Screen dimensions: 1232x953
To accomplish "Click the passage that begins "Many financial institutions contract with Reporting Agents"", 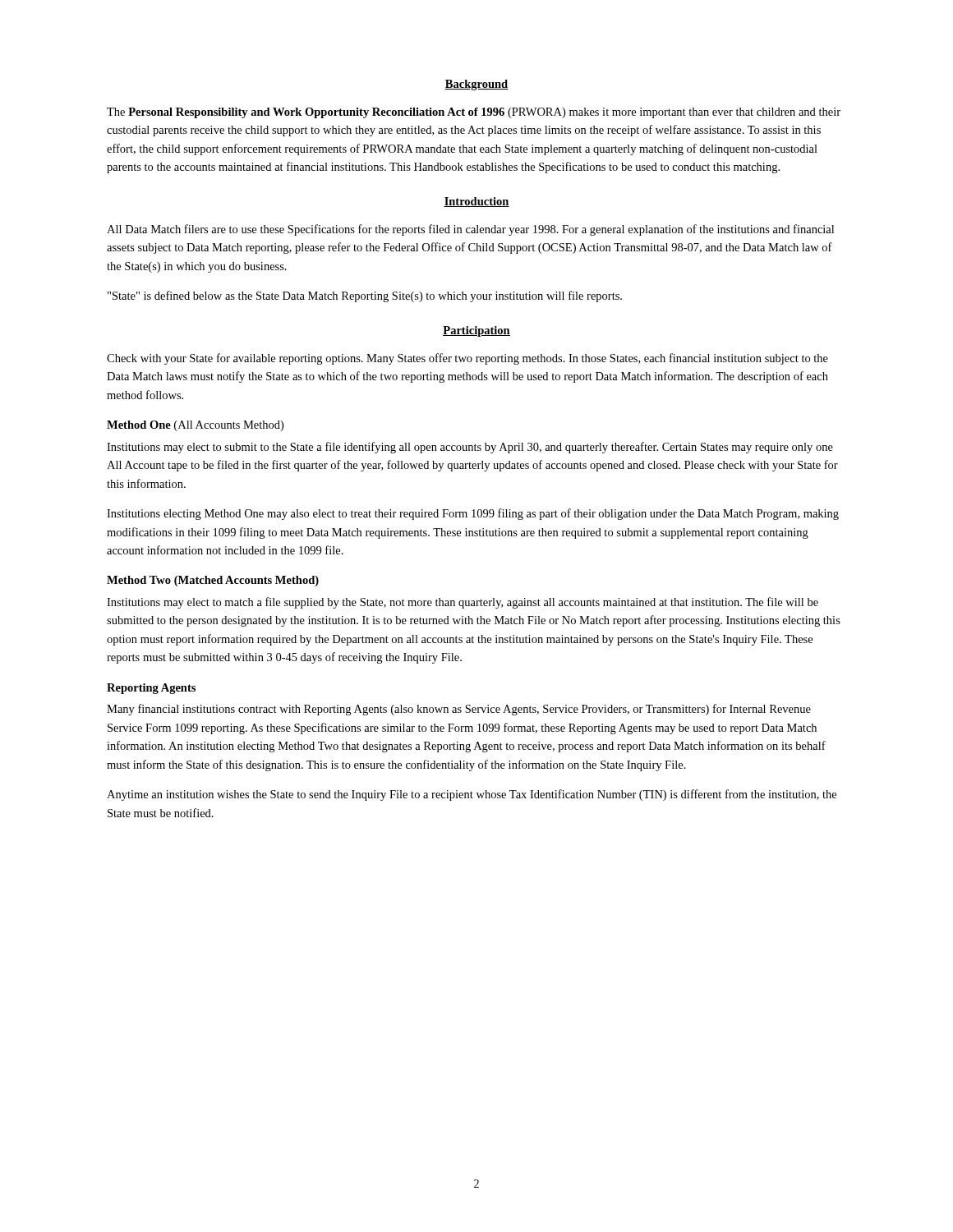I will (466, 737).
